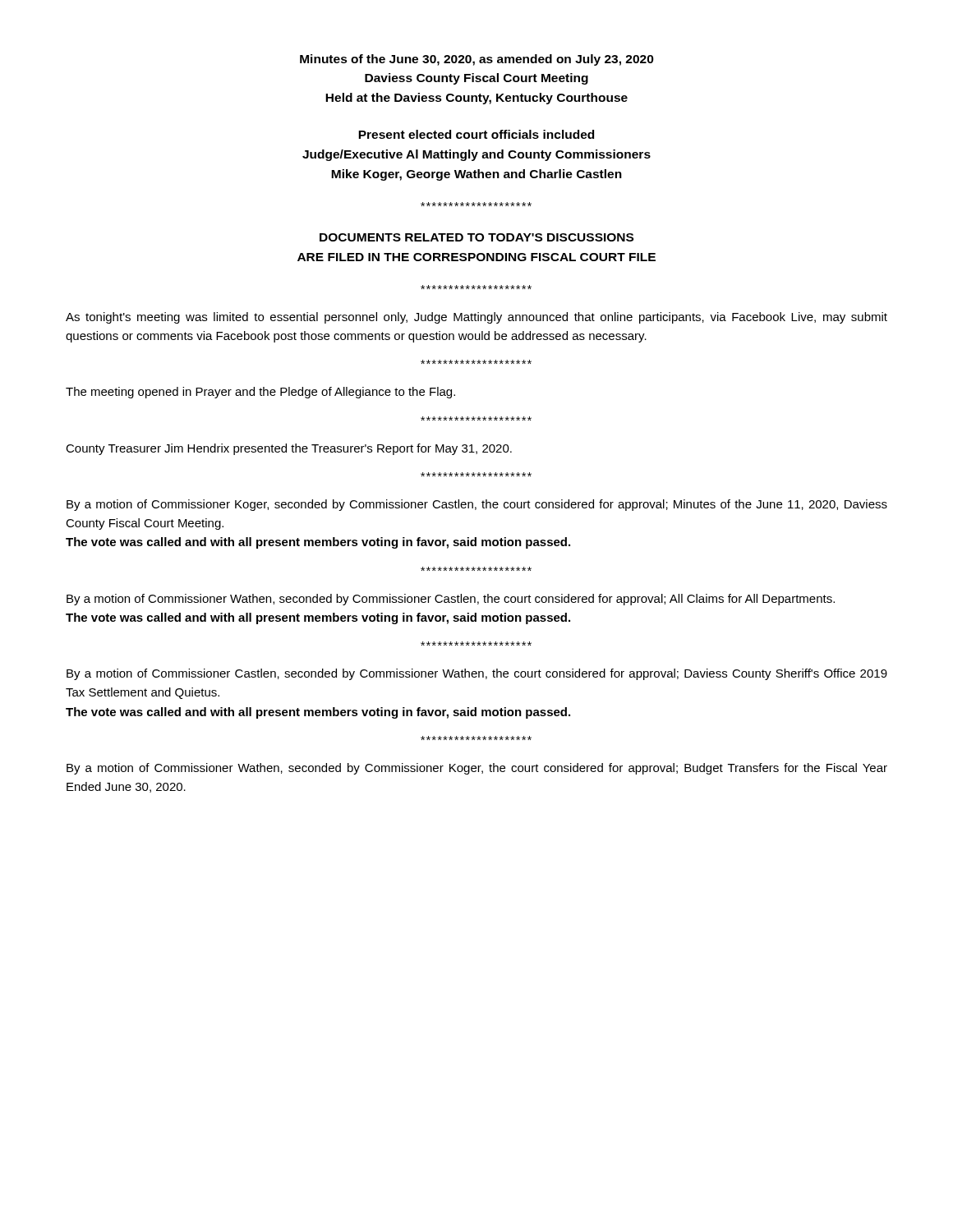Screen dimensions: 1232x953
Task: Locate the text starting "By a motion of Commissioner Koger,"
Action: [x=477, y=505]
